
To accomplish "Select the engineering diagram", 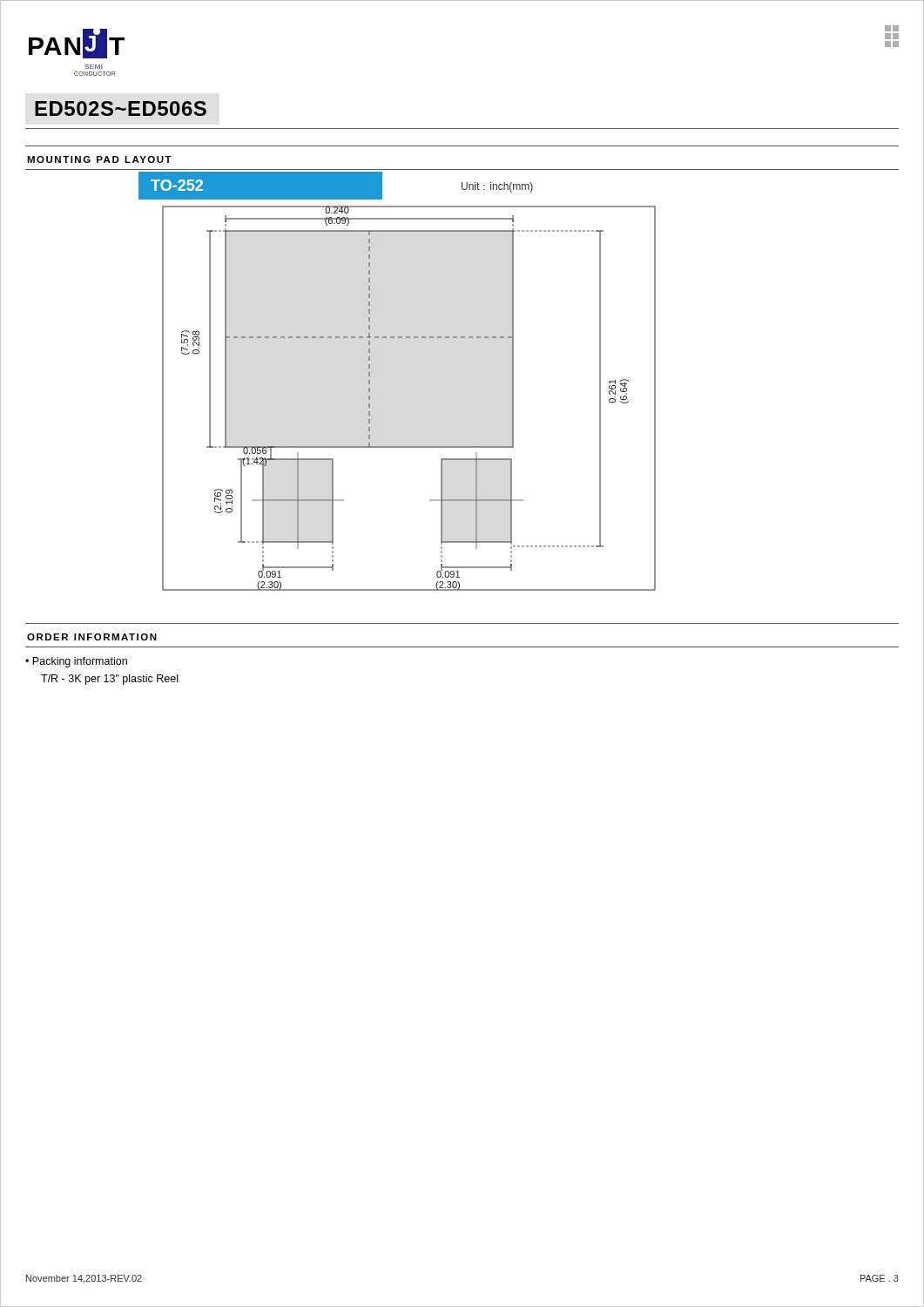I will 408,385.
